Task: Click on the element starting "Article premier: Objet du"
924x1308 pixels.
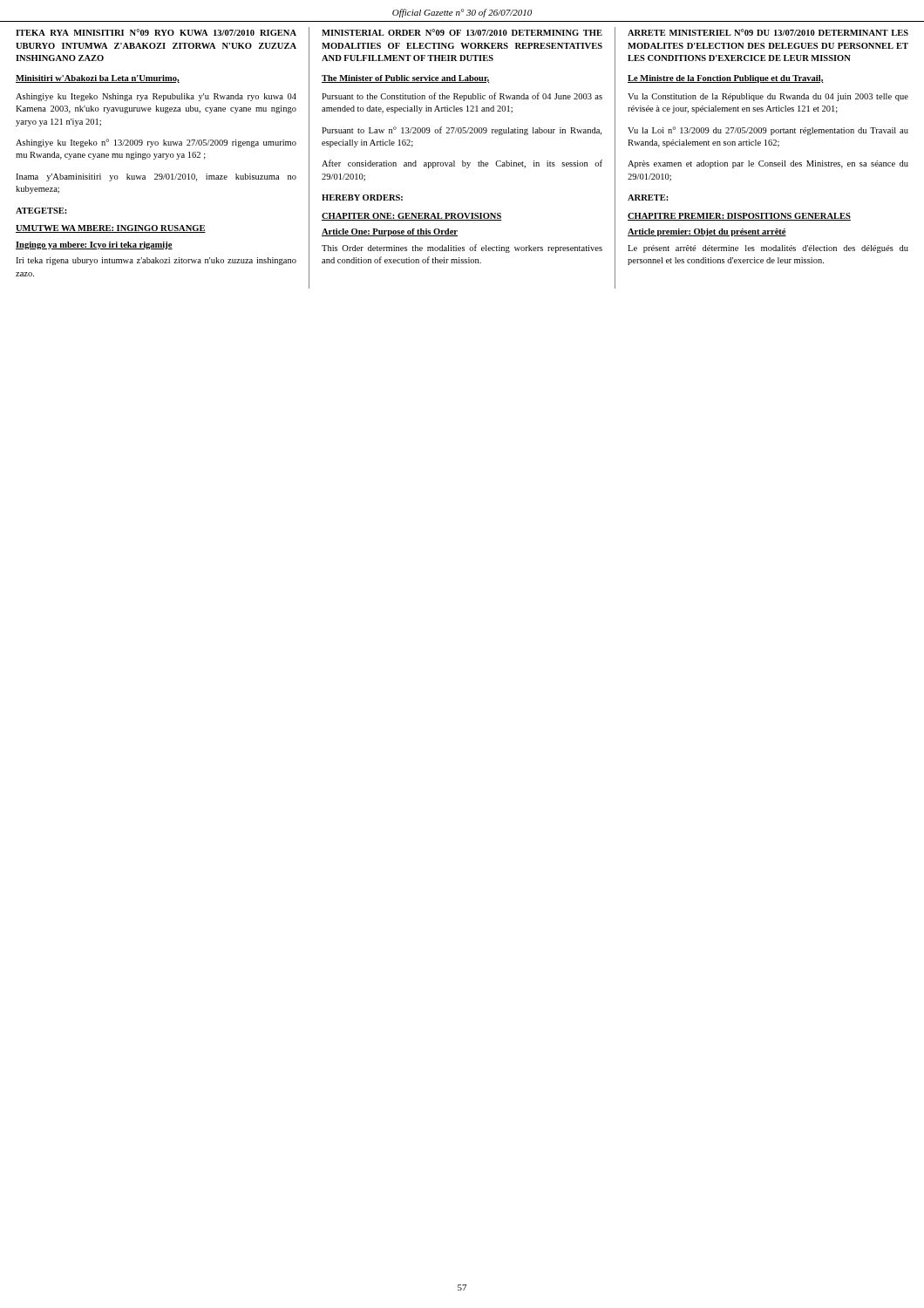Action: point(707,232)
